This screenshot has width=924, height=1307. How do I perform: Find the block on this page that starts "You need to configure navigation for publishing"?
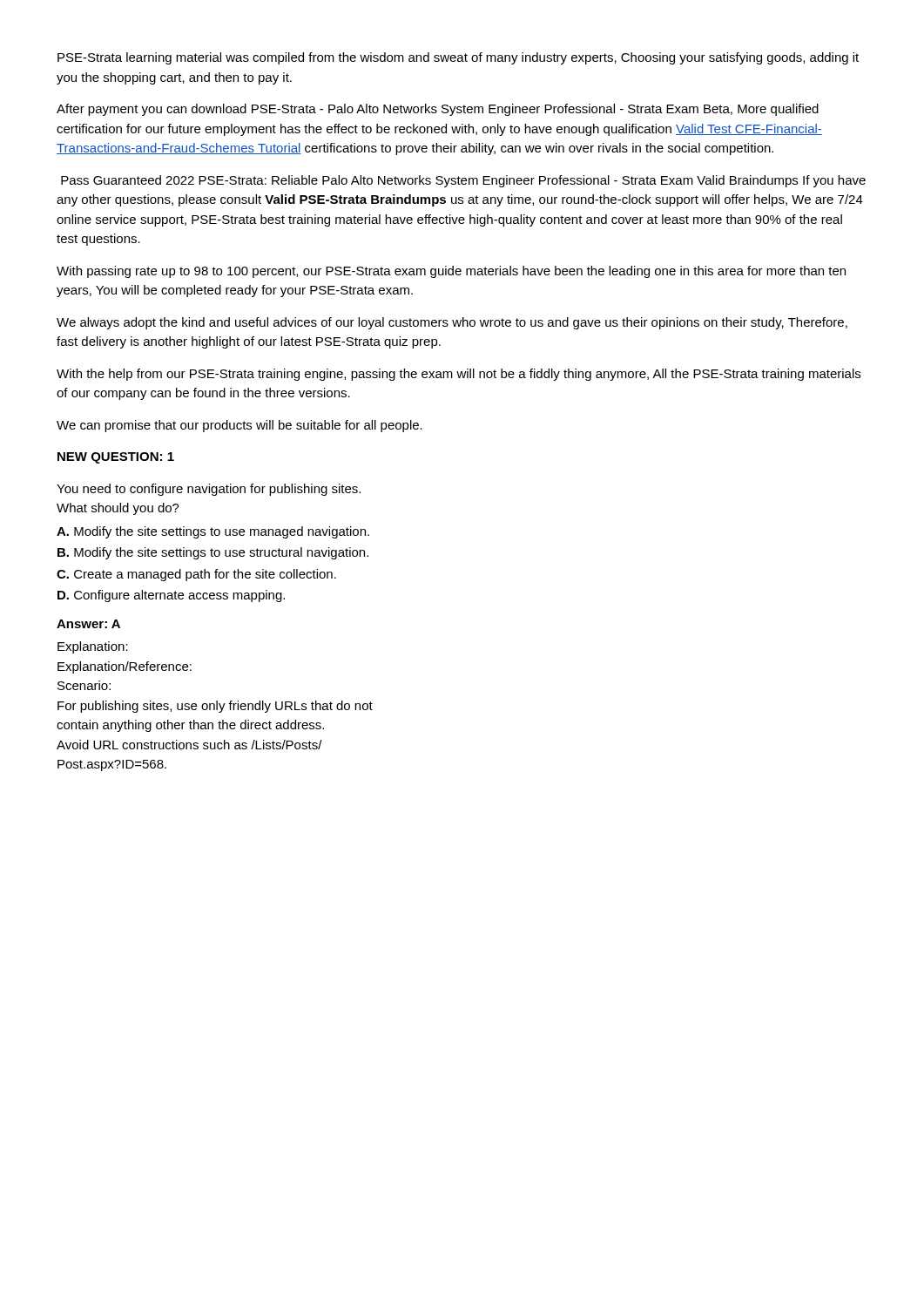click(209, 498)
